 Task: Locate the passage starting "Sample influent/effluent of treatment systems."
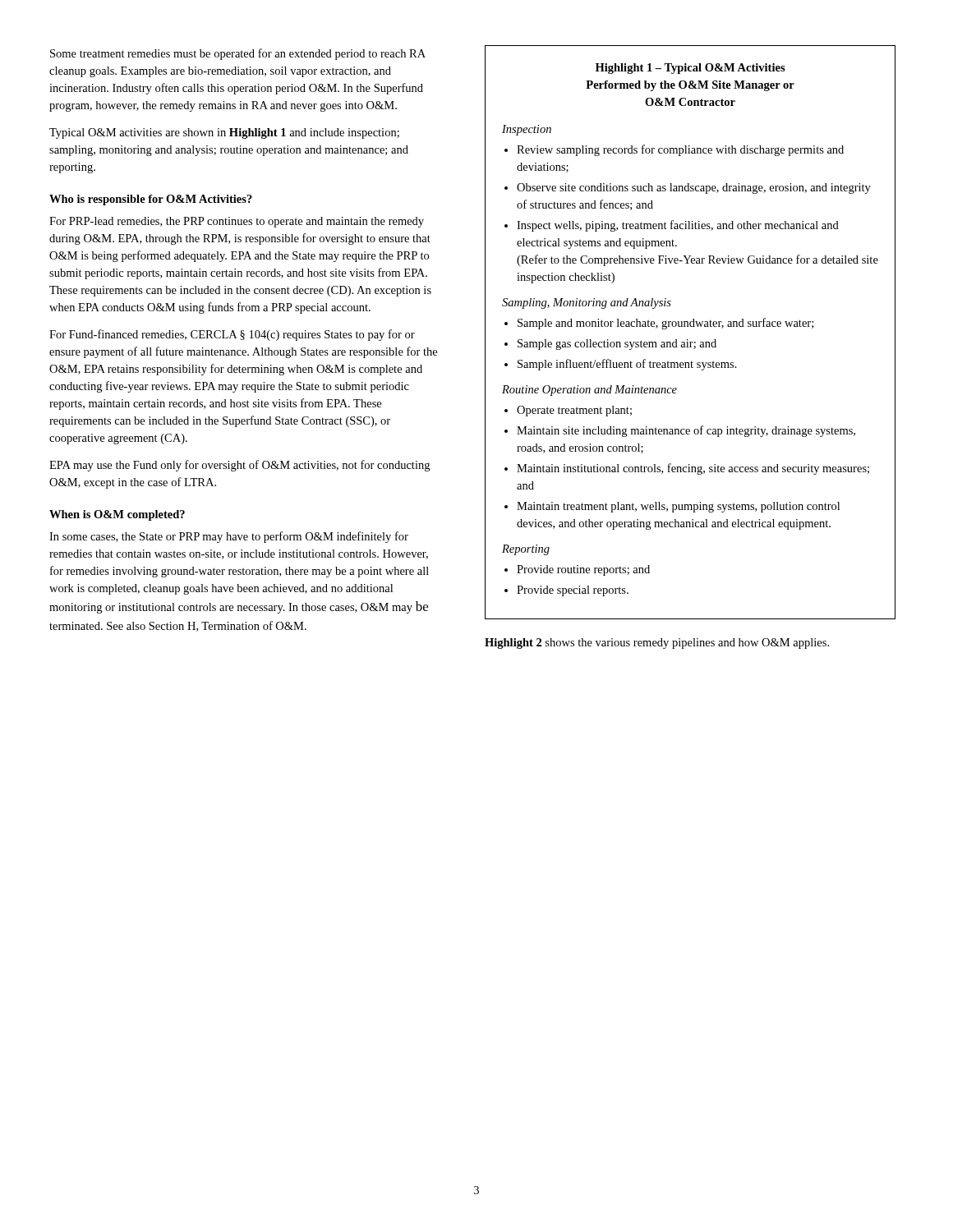(x=627, y=364)
